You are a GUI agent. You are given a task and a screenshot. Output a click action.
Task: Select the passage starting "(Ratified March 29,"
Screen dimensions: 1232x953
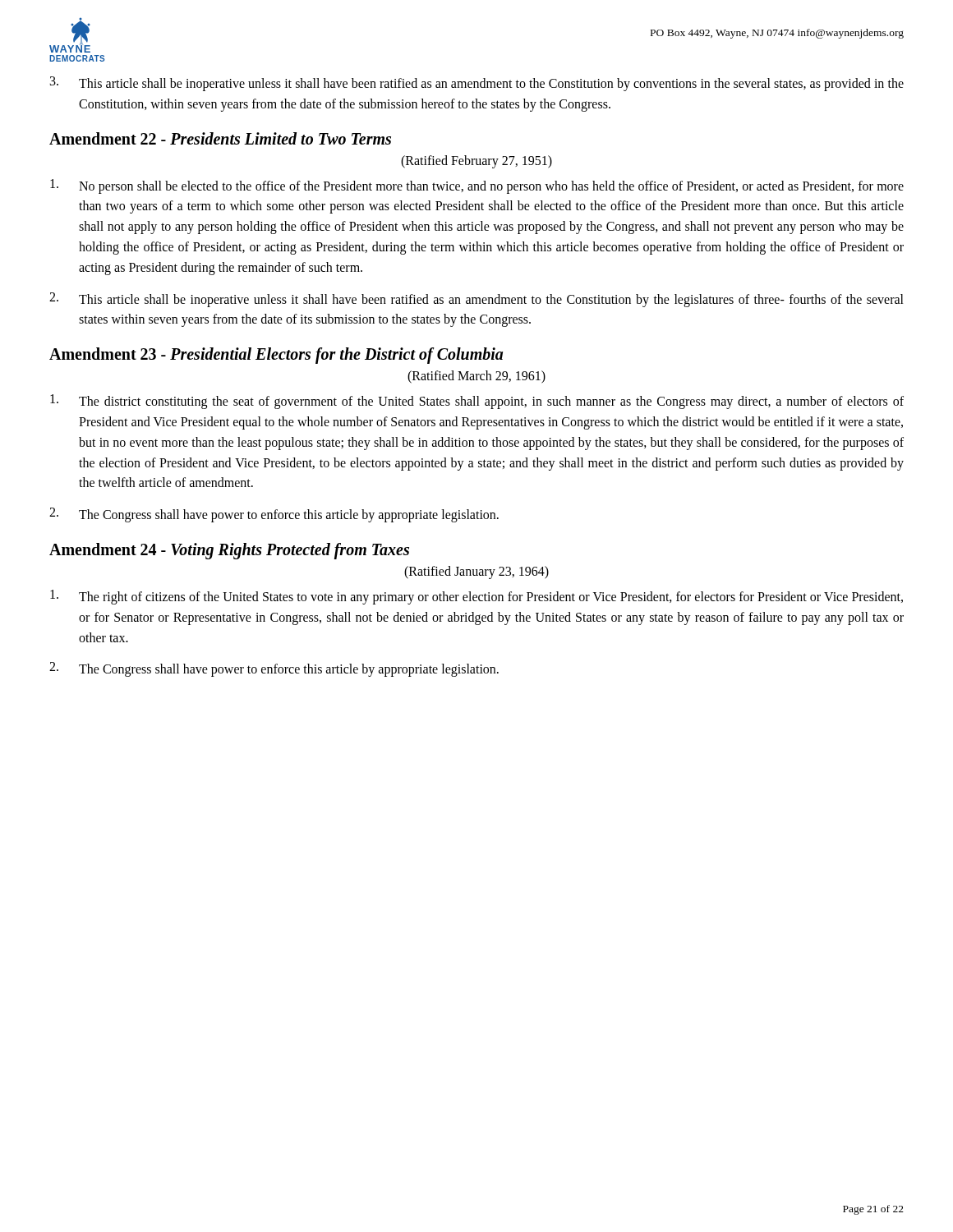[x=476, y=376]
